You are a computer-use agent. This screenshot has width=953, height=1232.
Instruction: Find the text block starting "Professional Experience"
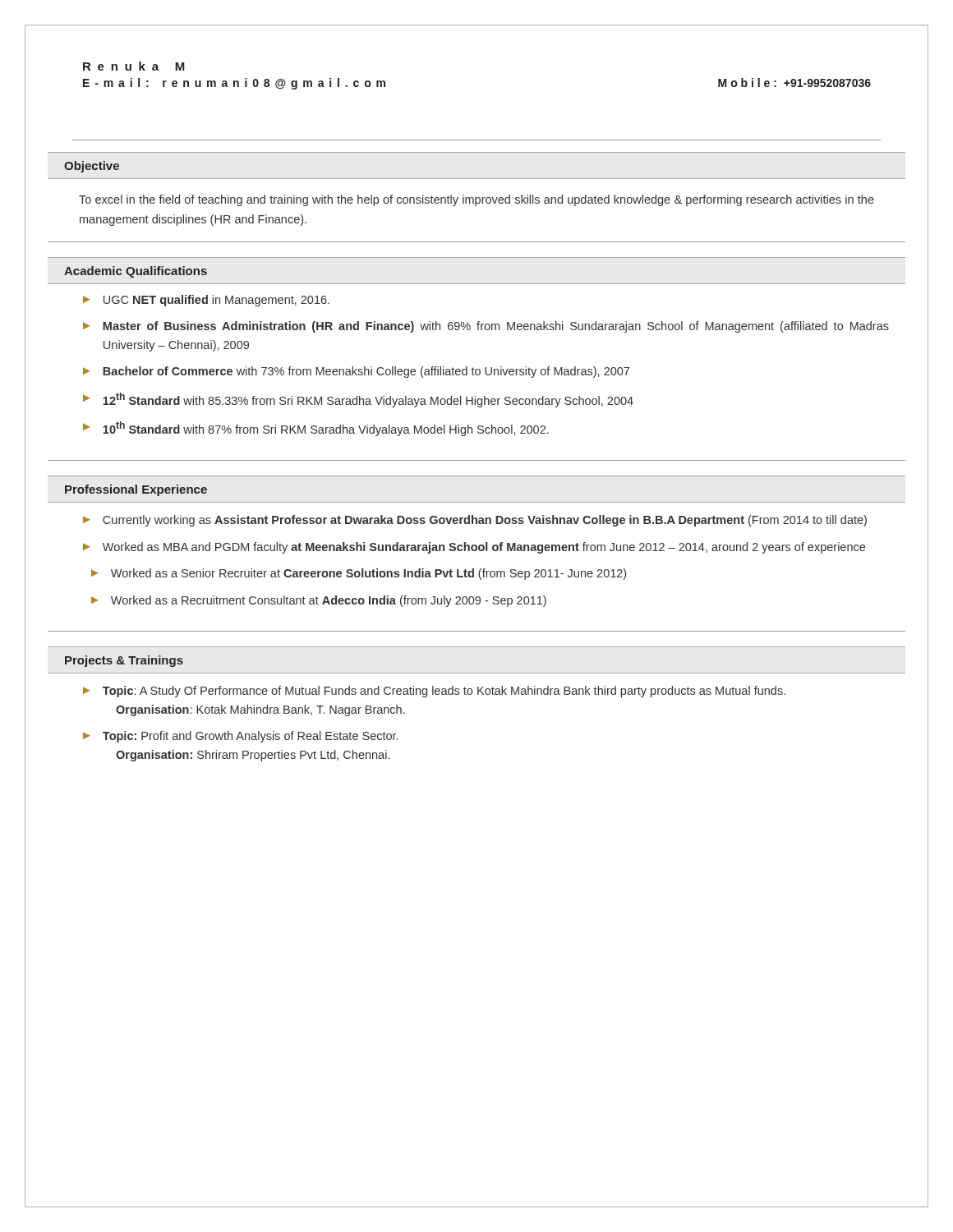(136, 489)
